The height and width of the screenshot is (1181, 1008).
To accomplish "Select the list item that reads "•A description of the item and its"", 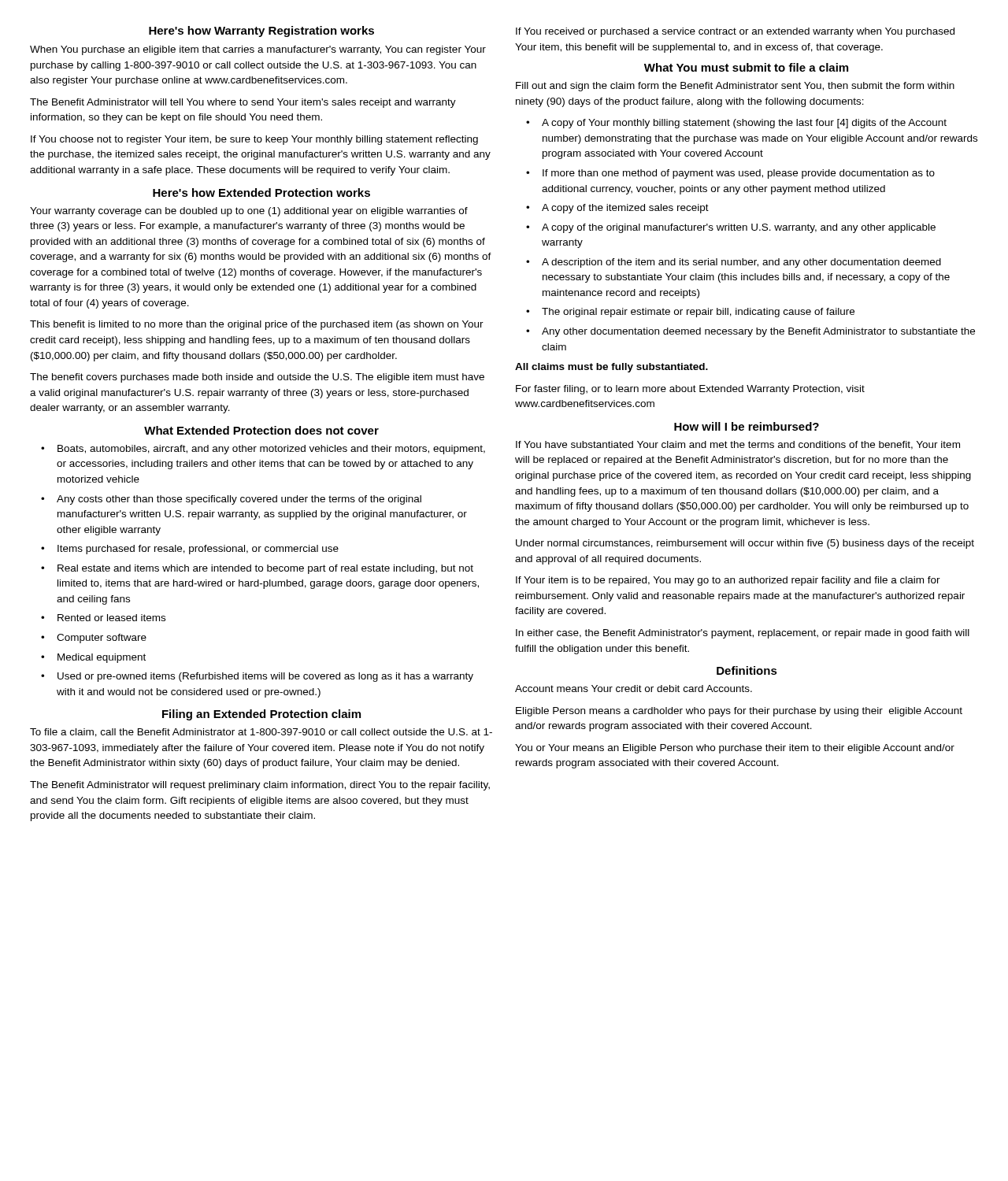I will pos(747,277).
